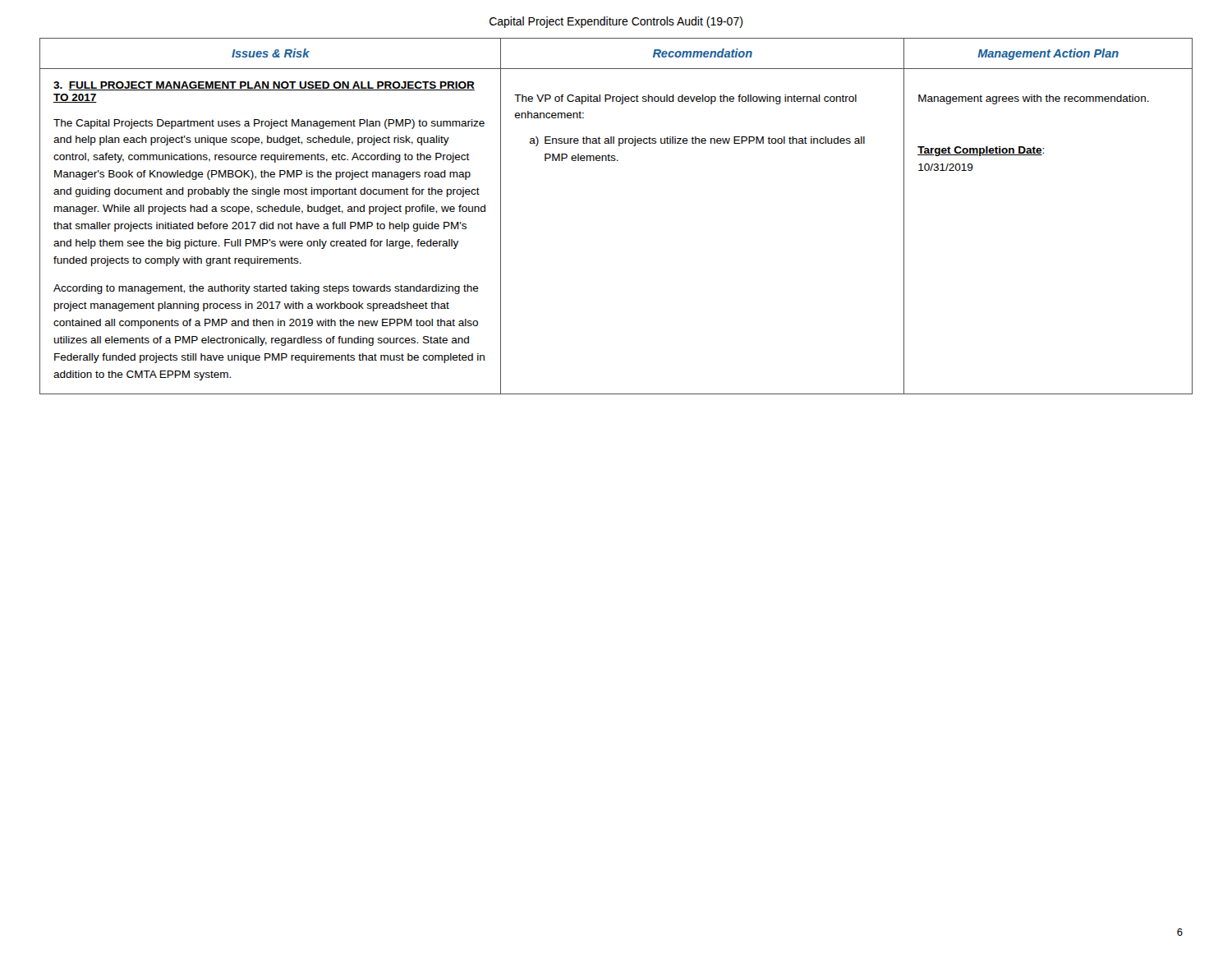Select the table
The width and height of the screenshot is (1232, 953).
616,216
